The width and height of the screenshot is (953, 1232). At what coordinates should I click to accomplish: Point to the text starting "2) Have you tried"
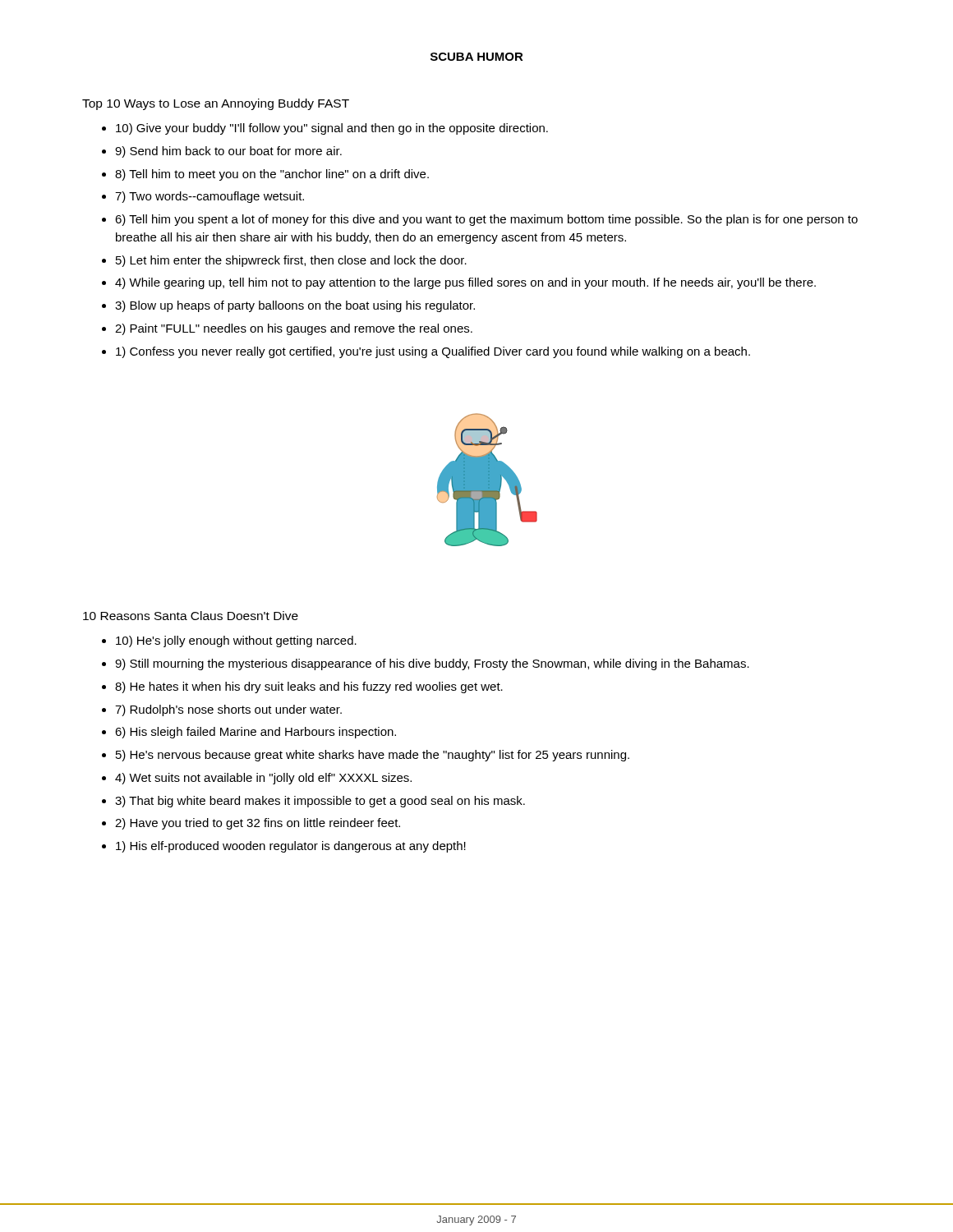pyautogui.click(x=258, y=824)
